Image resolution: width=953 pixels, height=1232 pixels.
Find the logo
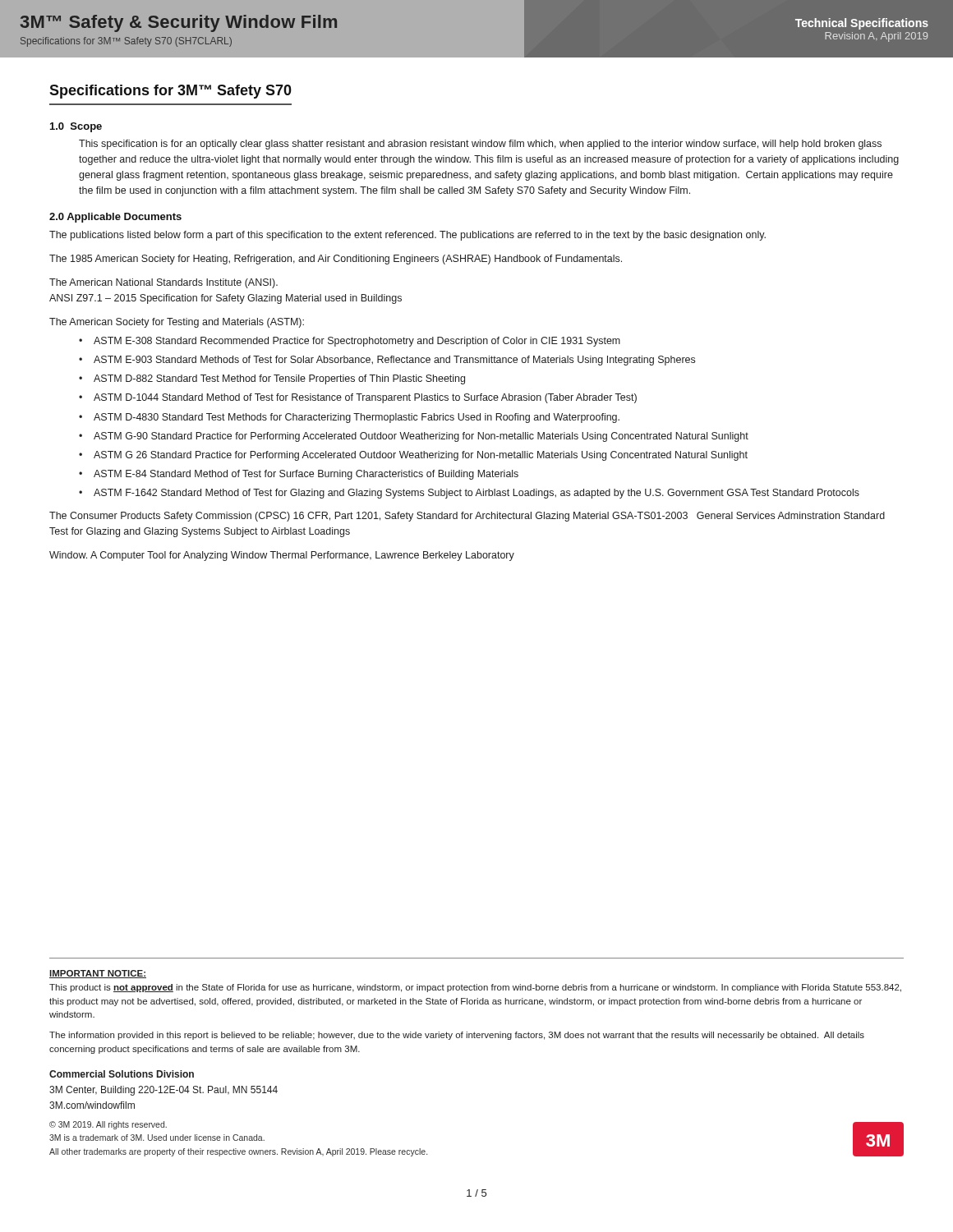pos(878,1139)
